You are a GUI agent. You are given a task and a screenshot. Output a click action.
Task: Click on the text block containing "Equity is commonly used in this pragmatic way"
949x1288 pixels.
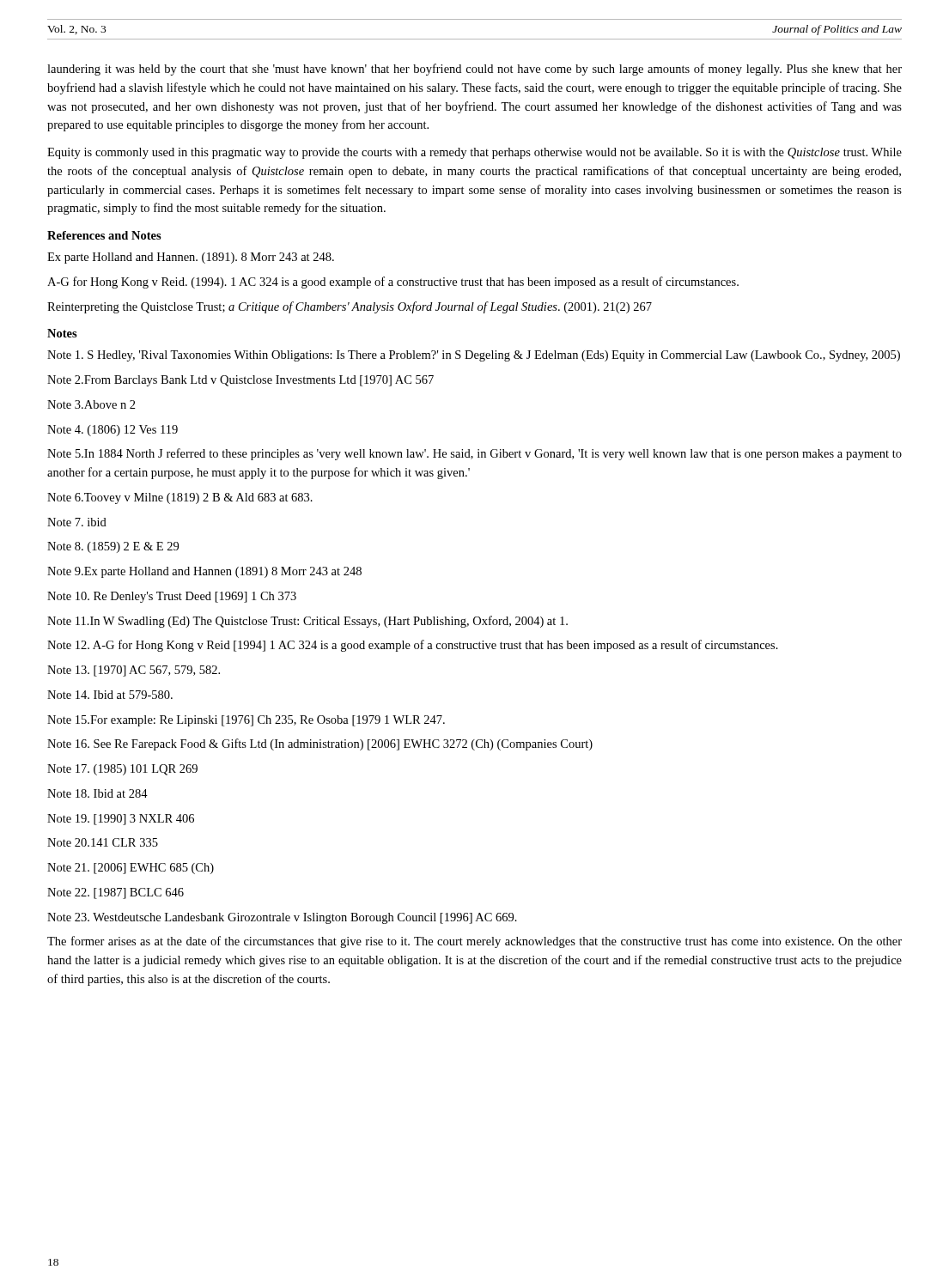click(x=474, y=181)
